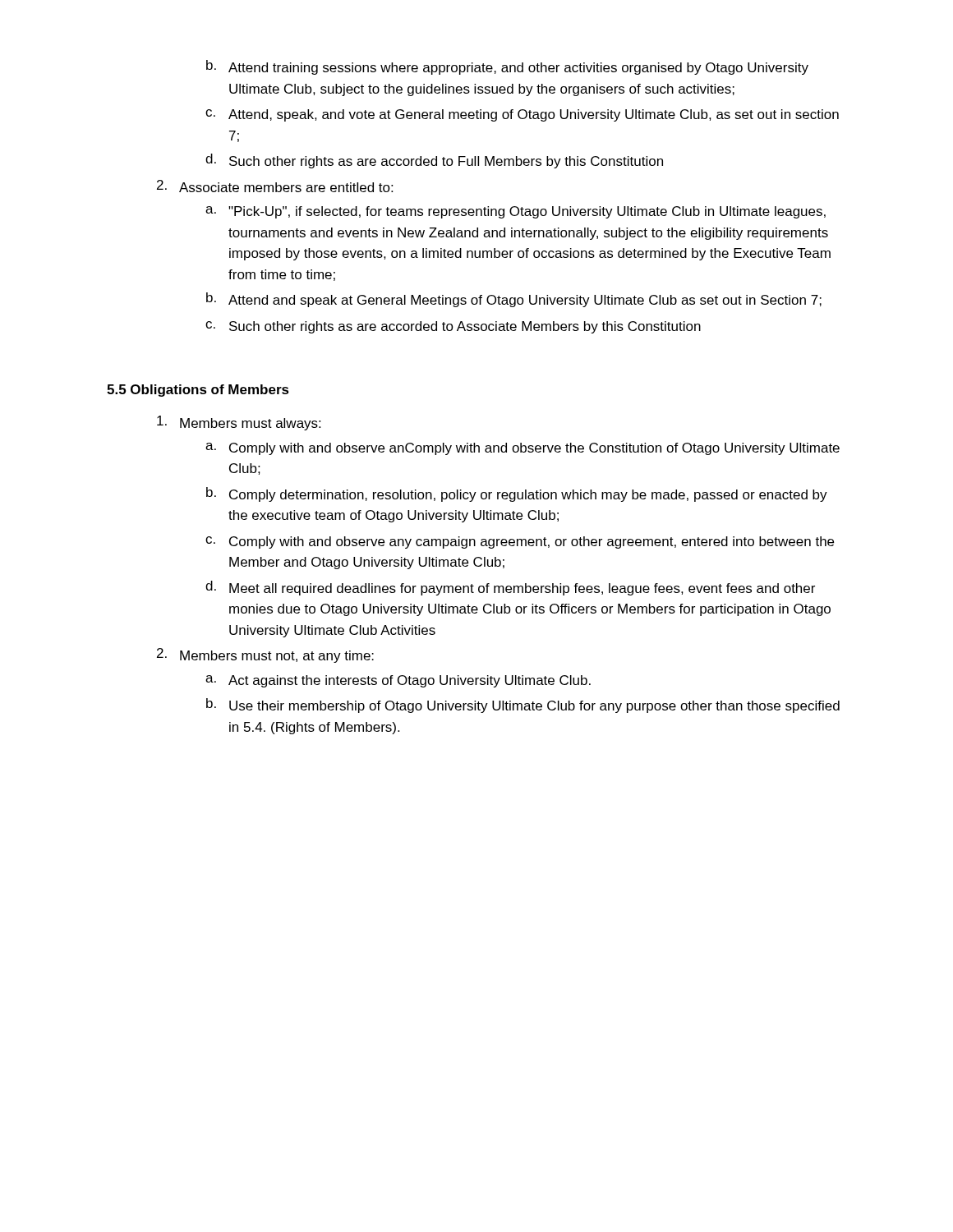The width and height of the screenshot is (953, 1232).
Task: Point to the block starting "d. Meet all required deadlines for payment of"
Action: 526,609
